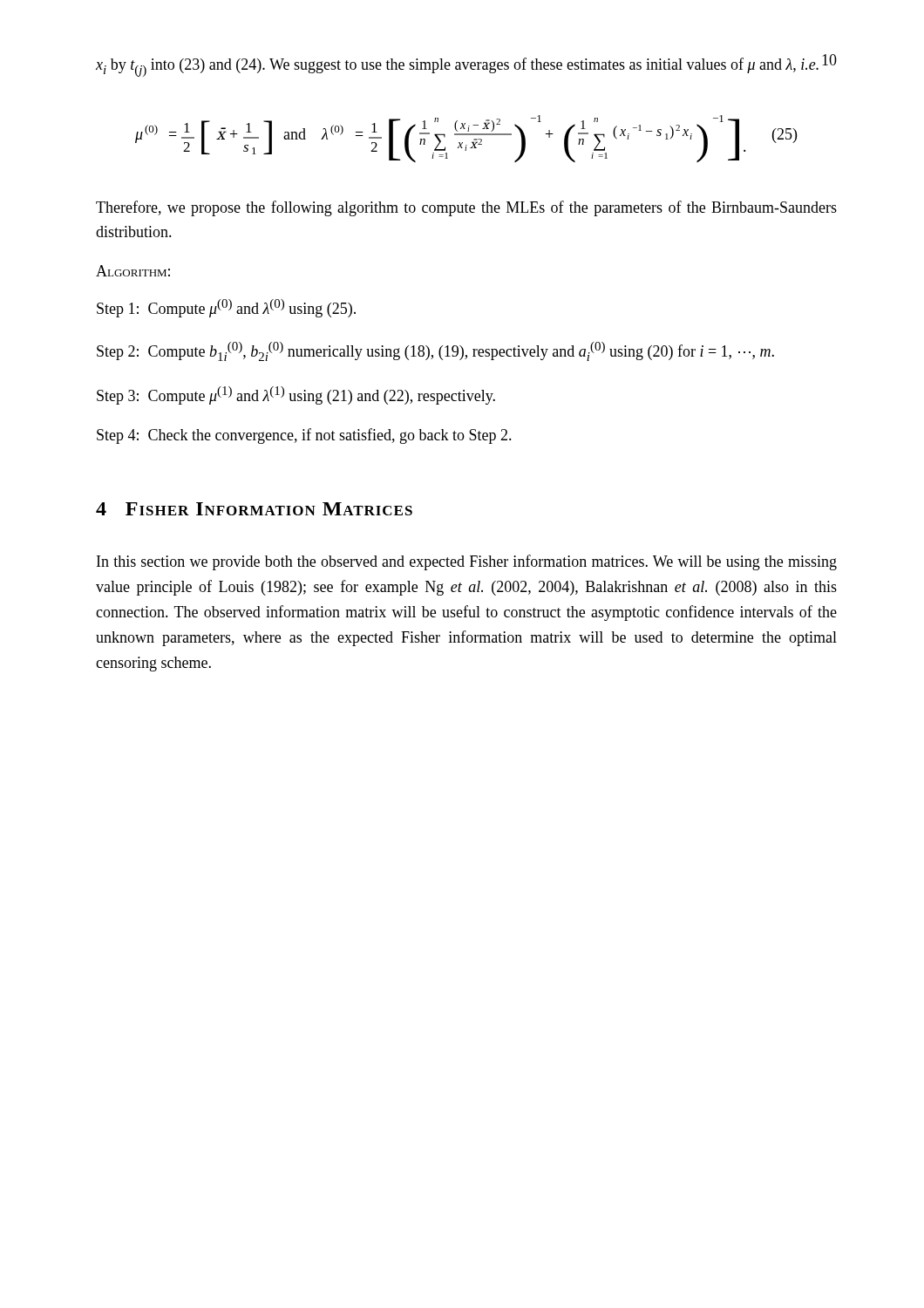This screenshot has width=924, height=1308.
Task: Locate the text starting "Therefore, we propose"
Action: (466, 220)
